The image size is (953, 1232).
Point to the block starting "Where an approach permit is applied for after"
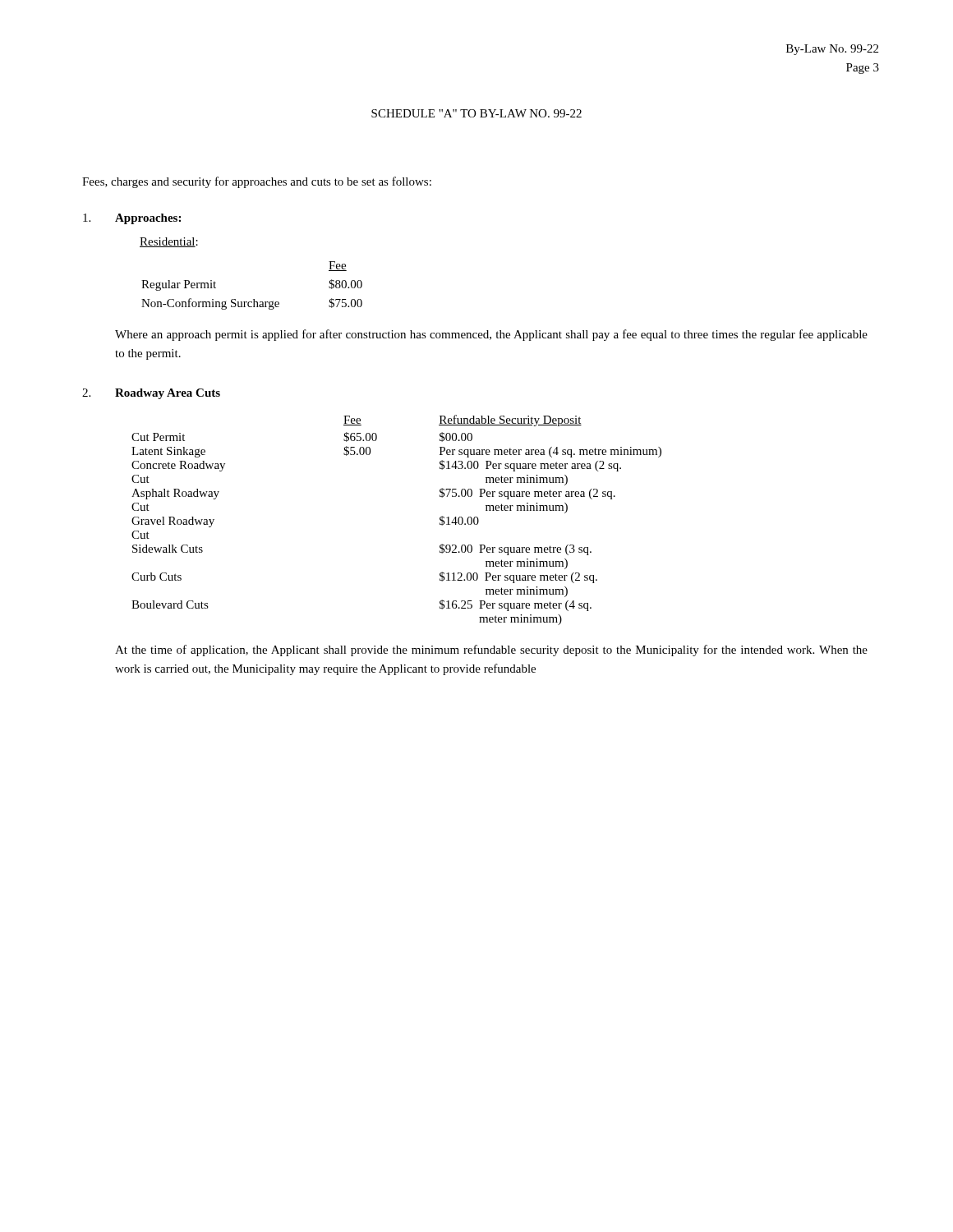point(491,343)
